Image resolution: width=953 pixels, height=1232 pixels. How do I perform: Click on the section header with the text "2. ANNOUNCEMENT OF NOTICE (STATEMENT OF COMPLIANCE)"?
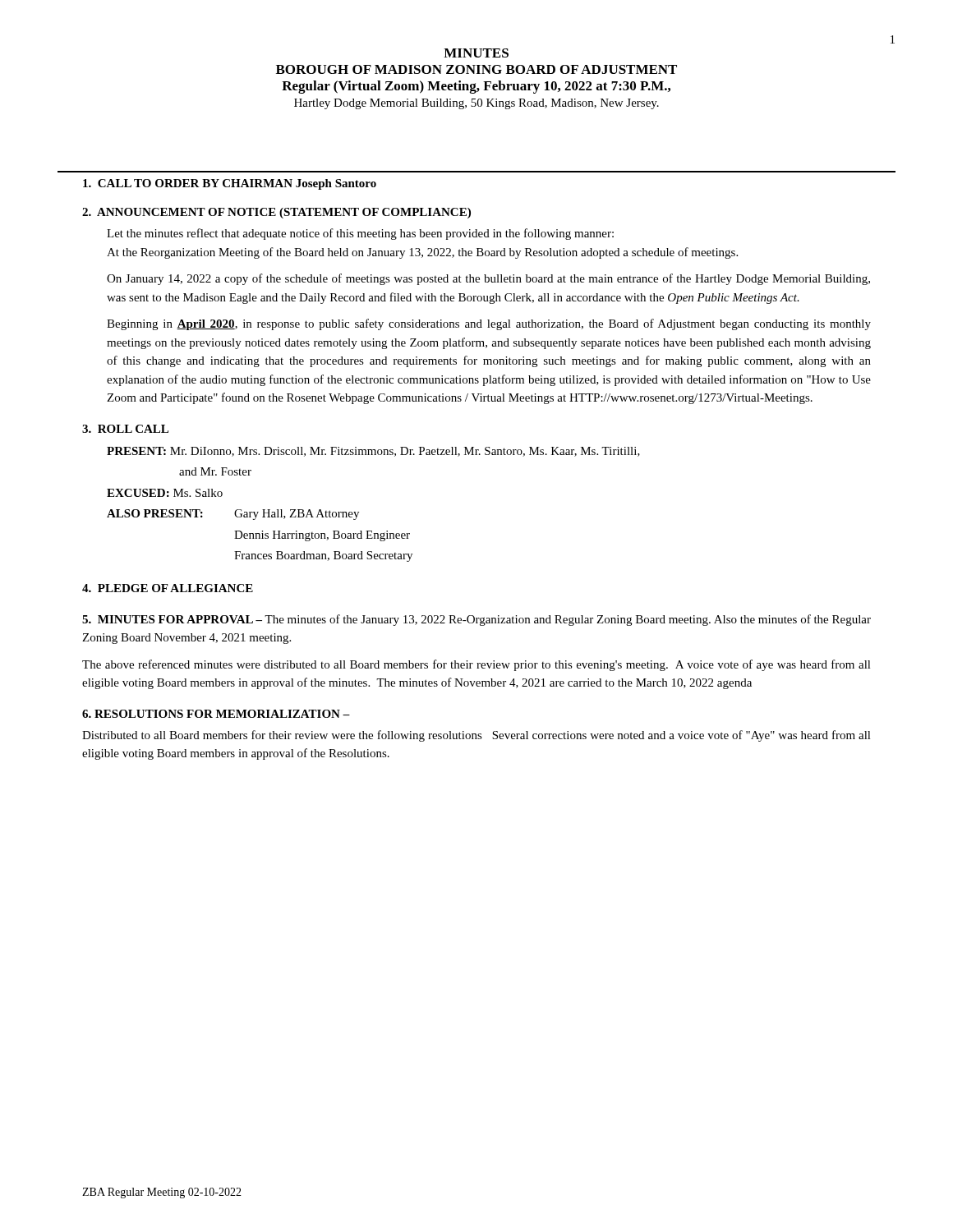(x=277, y=212)
